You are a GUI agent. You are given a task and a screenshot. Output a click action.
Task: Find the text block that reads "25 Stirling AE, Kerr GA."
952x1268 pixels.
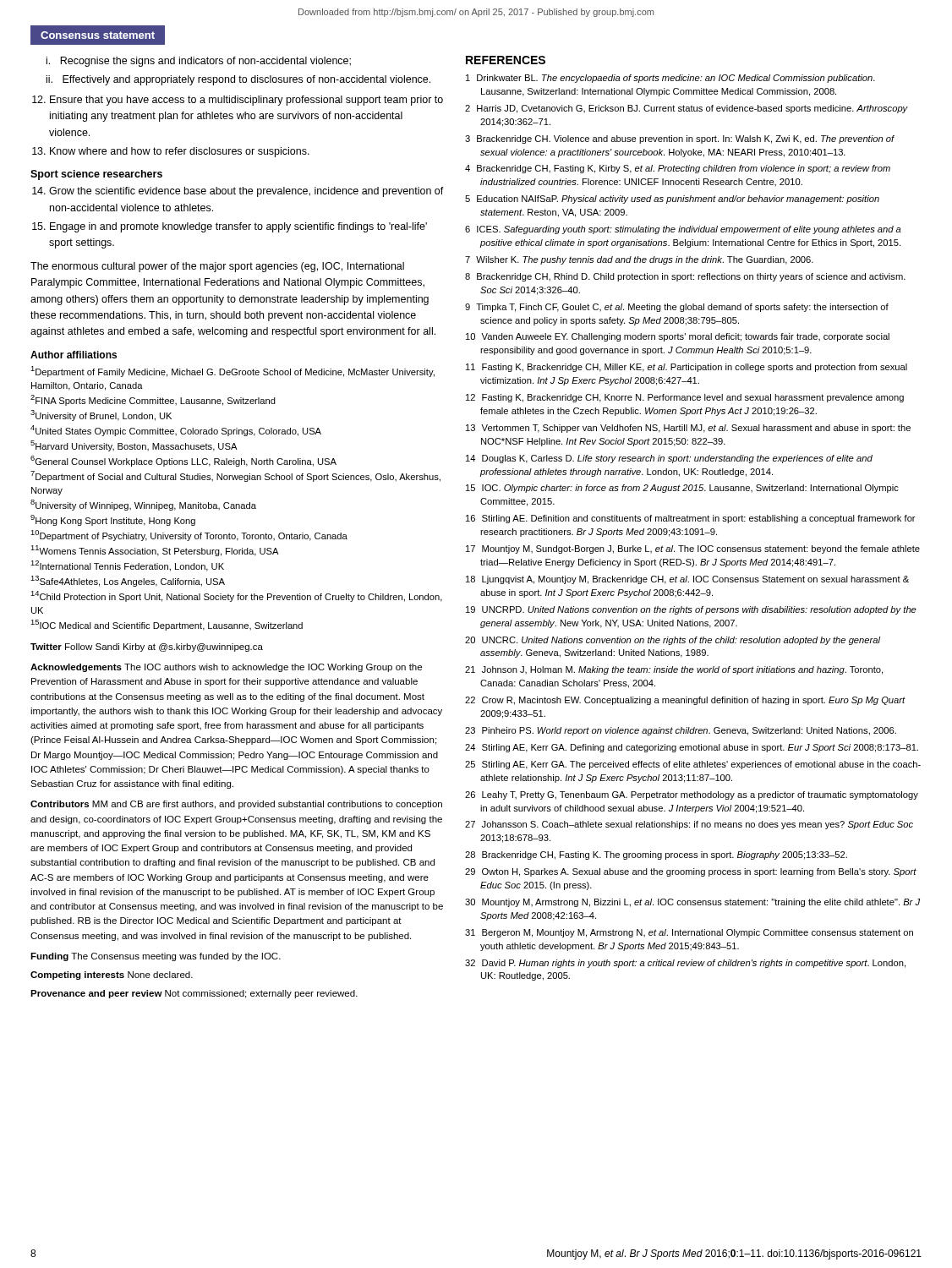(693, 771)
